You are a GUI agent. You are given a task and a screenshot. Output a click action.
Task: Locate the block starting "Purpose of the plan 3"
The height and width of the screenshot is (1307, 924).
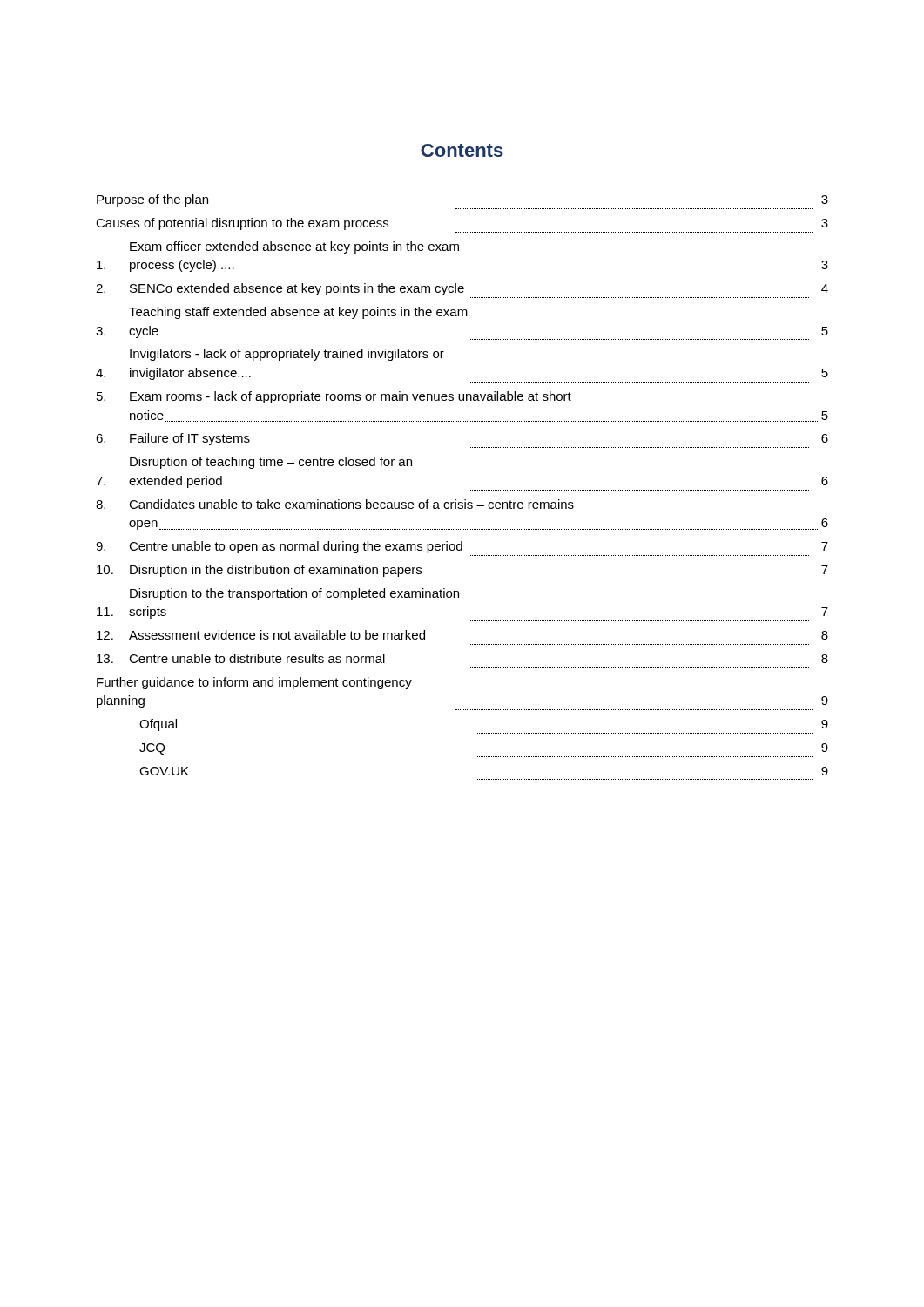pos(462,199)
